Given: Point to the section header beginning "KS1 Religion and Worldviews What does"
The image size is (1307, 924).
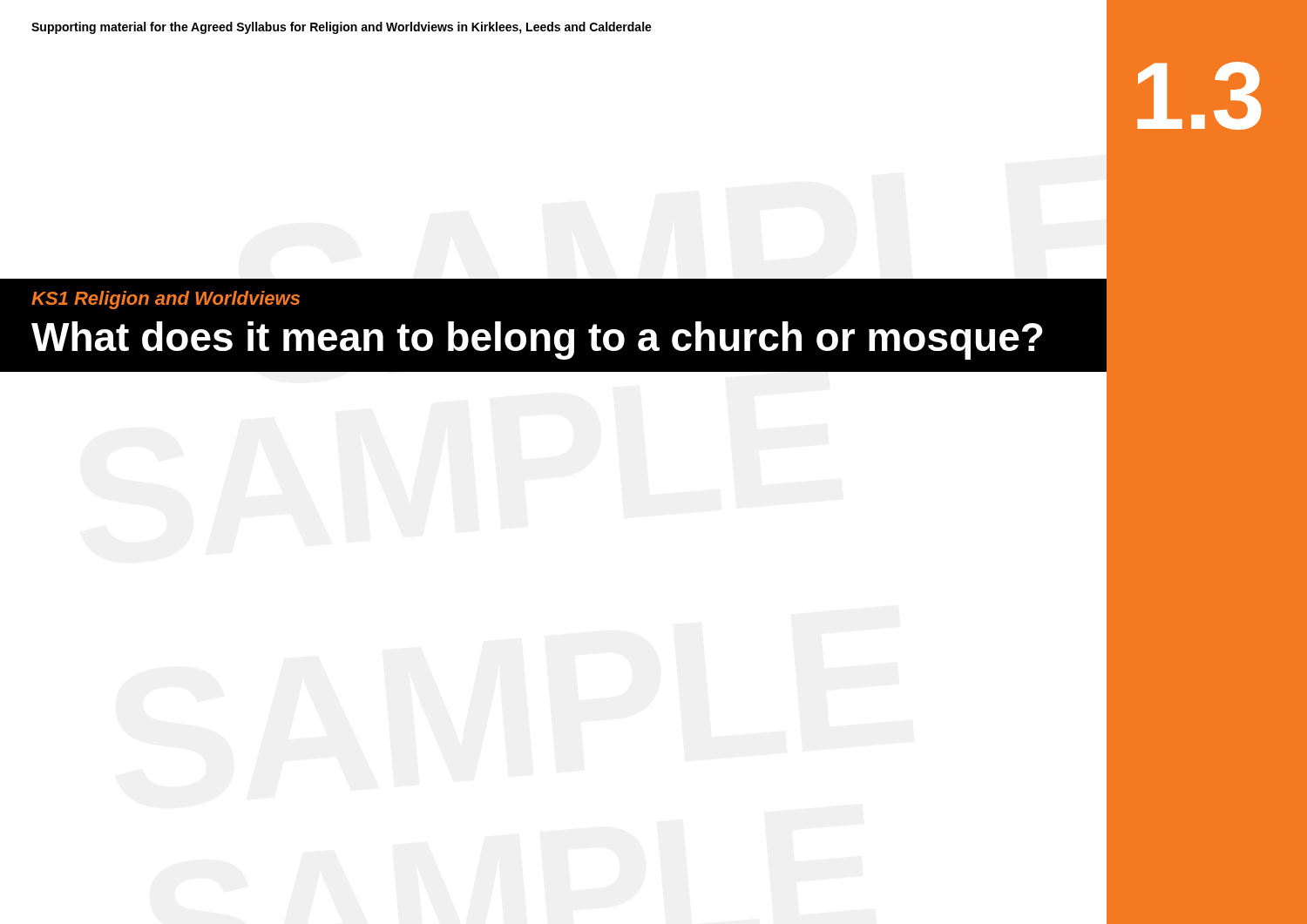Looking at the screenshot, I should coord(553,324).
